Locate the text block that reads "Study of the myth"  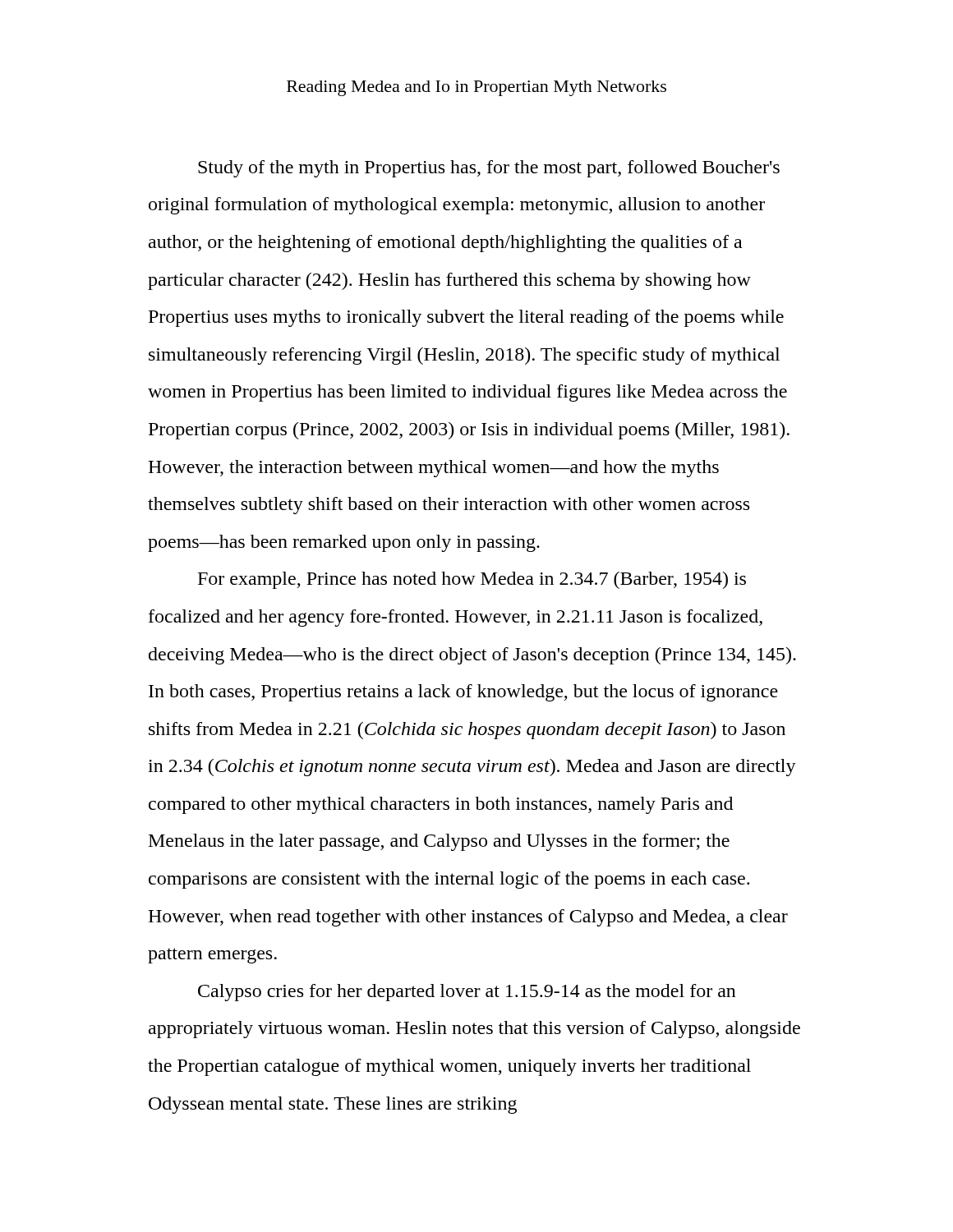(x=469, y=354)
